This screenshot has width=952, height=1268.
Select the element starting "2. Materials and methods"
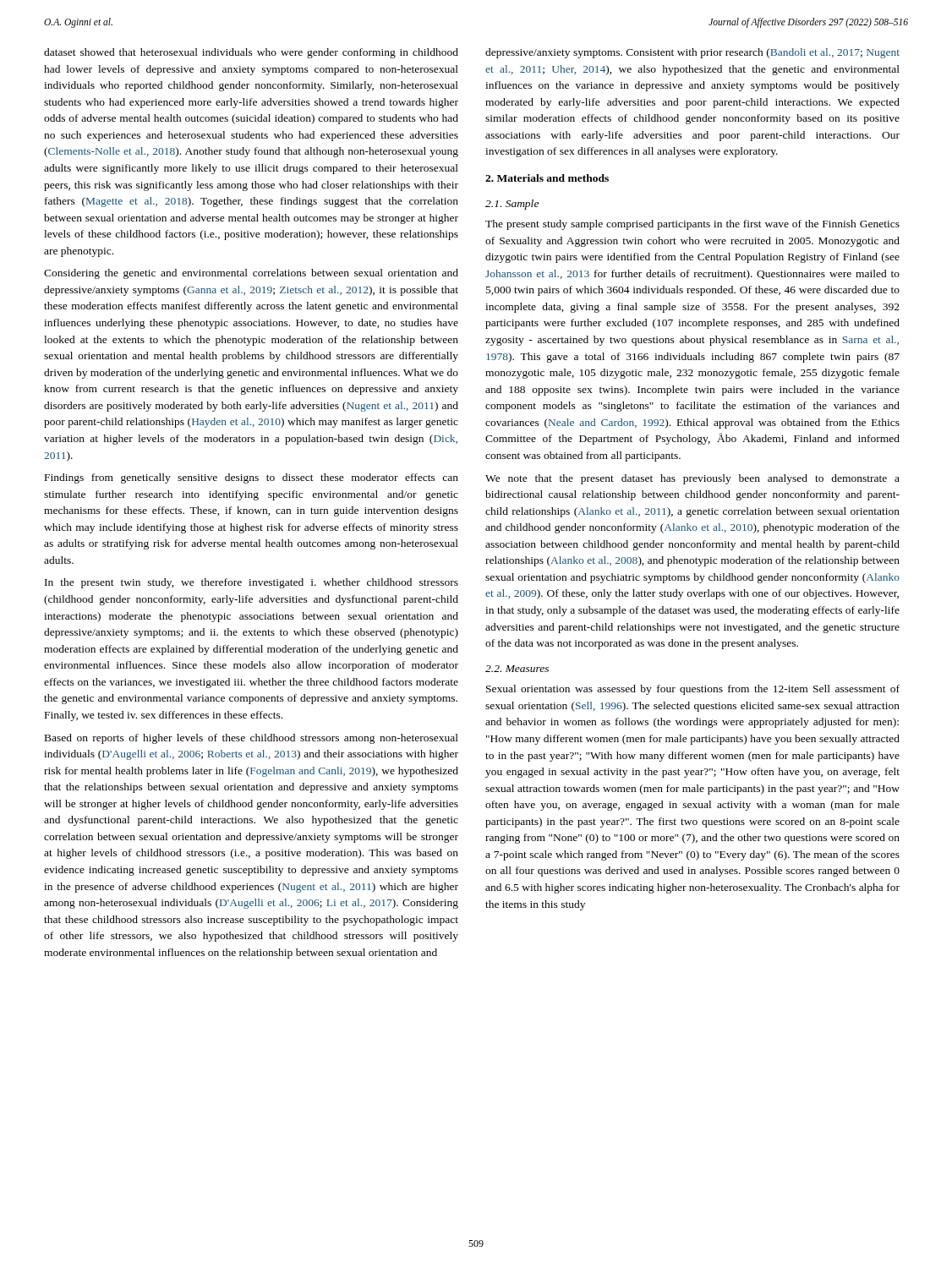(547, 178)
